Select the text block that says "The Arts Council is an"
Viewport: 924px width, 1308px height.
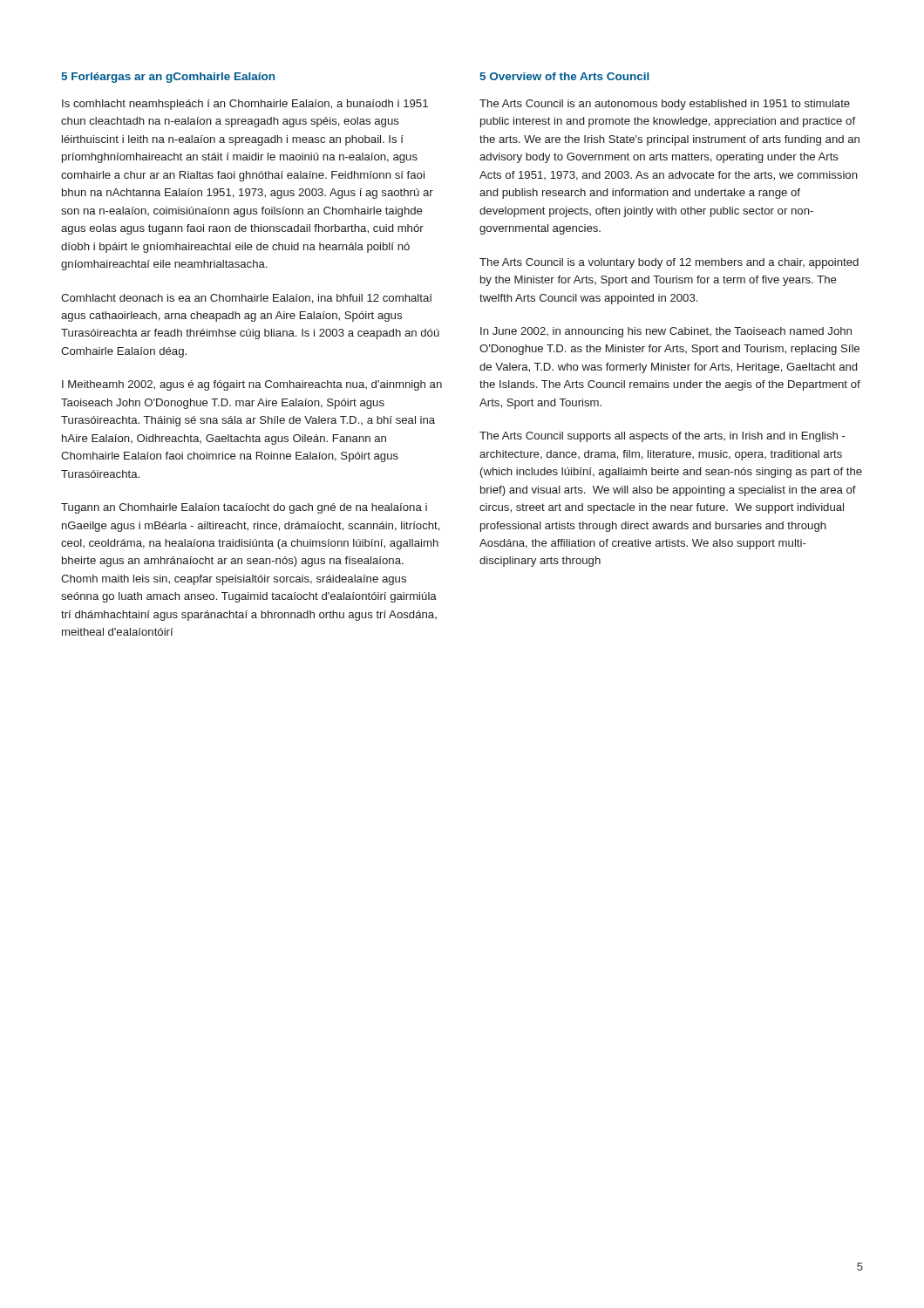[x=670, y=166]
